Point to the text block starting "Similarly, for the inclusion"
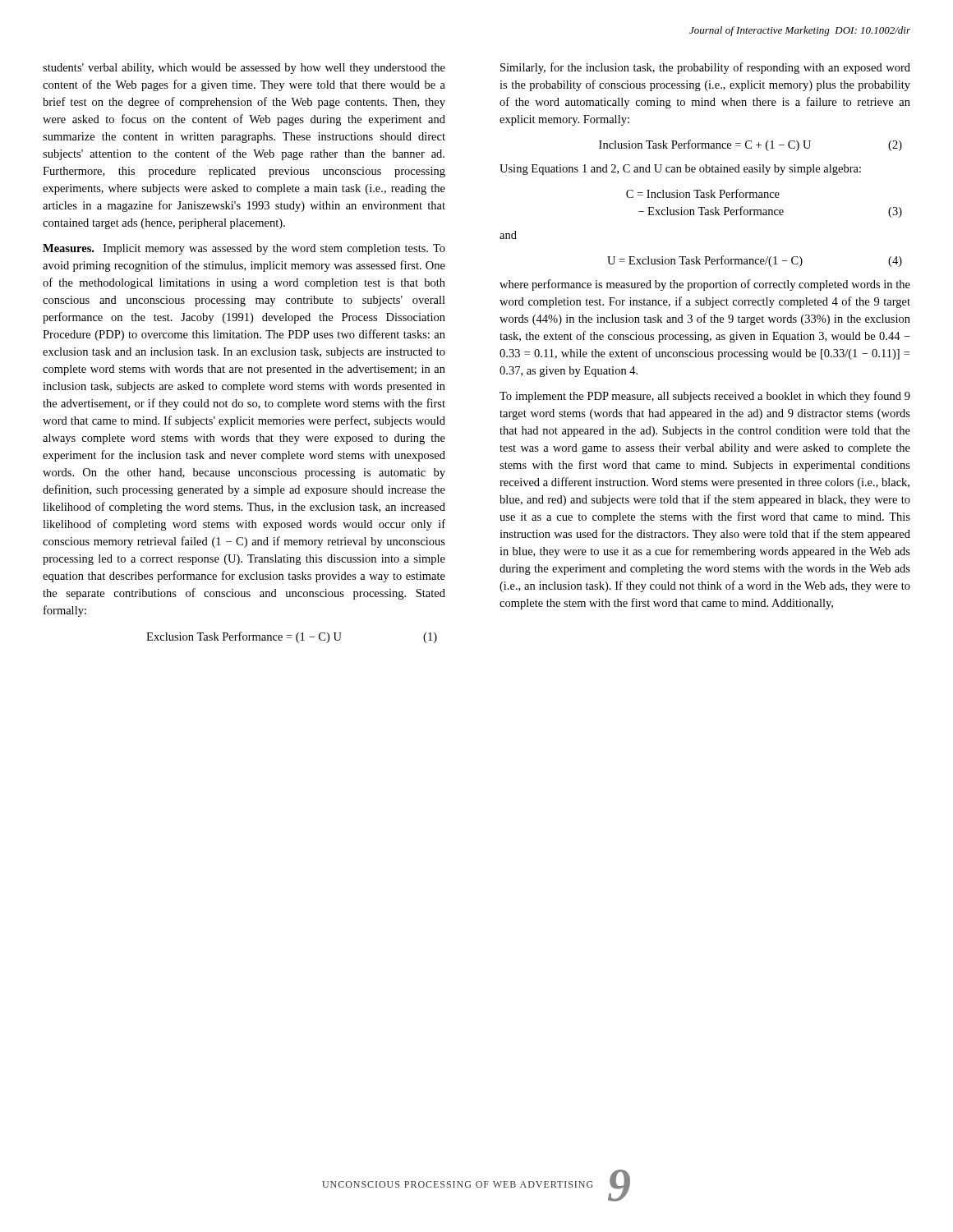This screenshot has width=953, height=1232. coord(705,94)
